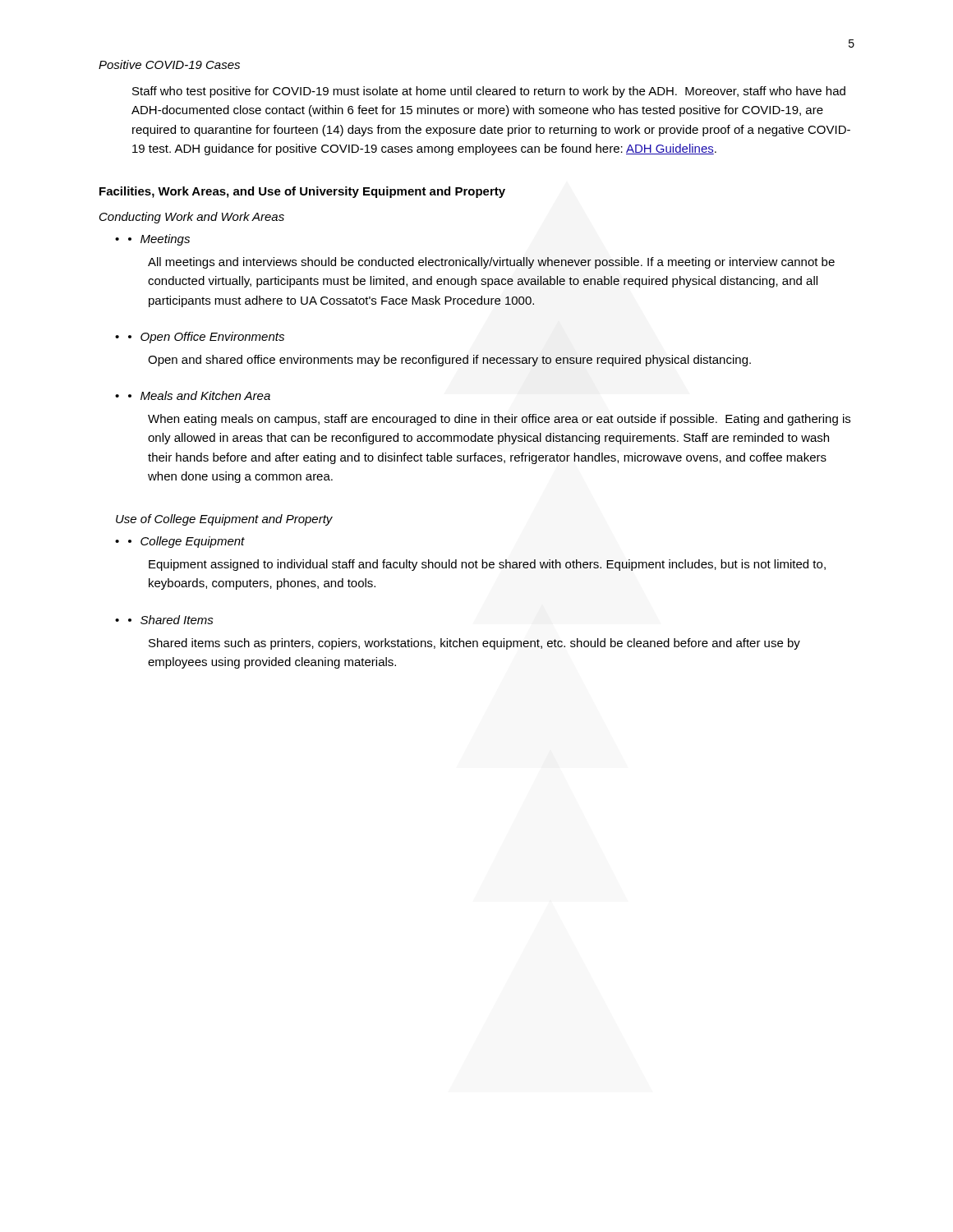
Task: Locate the text block with the text "When eating meals on"
Action: [499, 447]
